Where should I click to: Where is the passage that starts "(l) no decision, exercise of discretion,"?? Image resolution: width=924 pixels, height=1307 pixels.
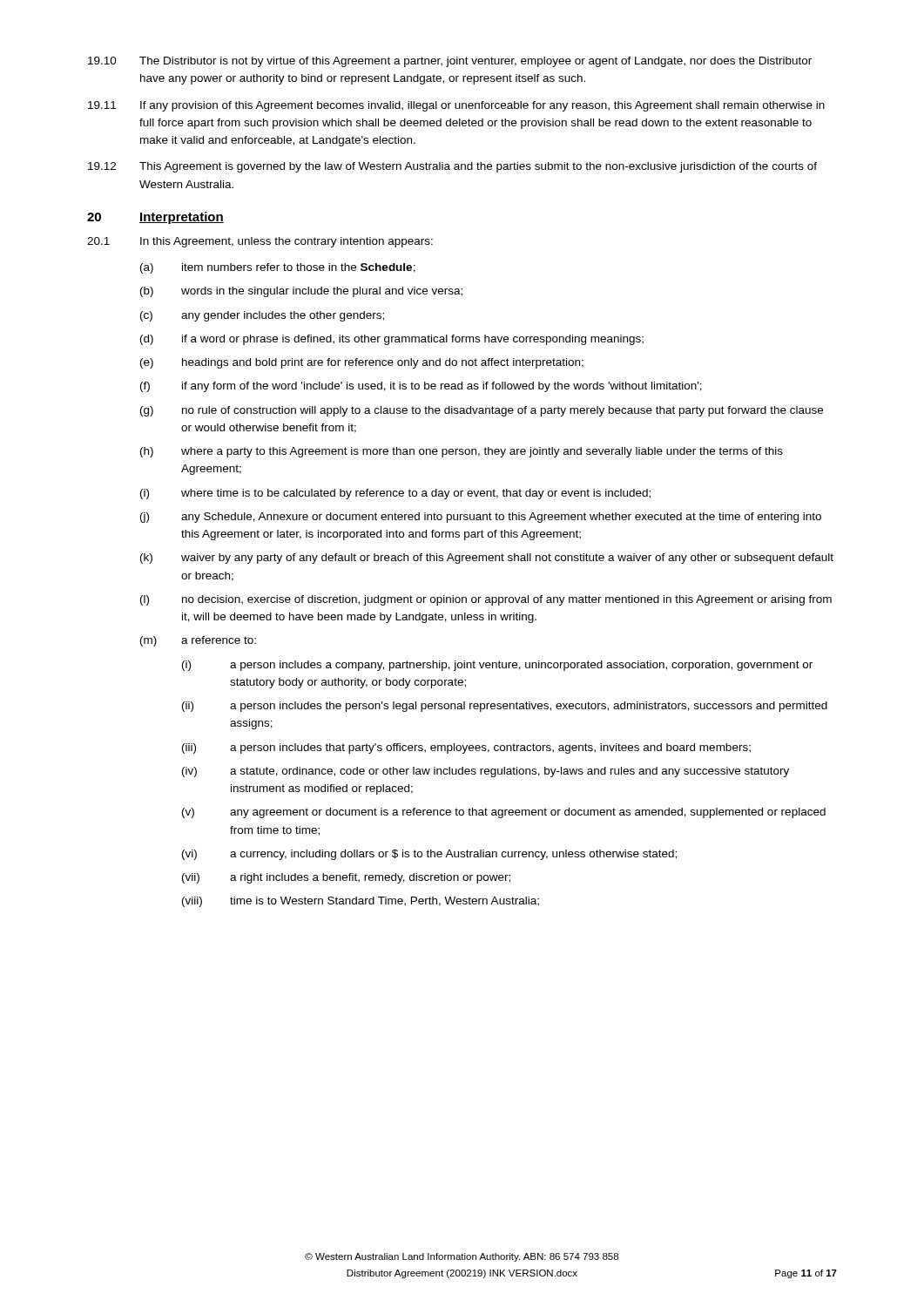(x=488, y=608)
